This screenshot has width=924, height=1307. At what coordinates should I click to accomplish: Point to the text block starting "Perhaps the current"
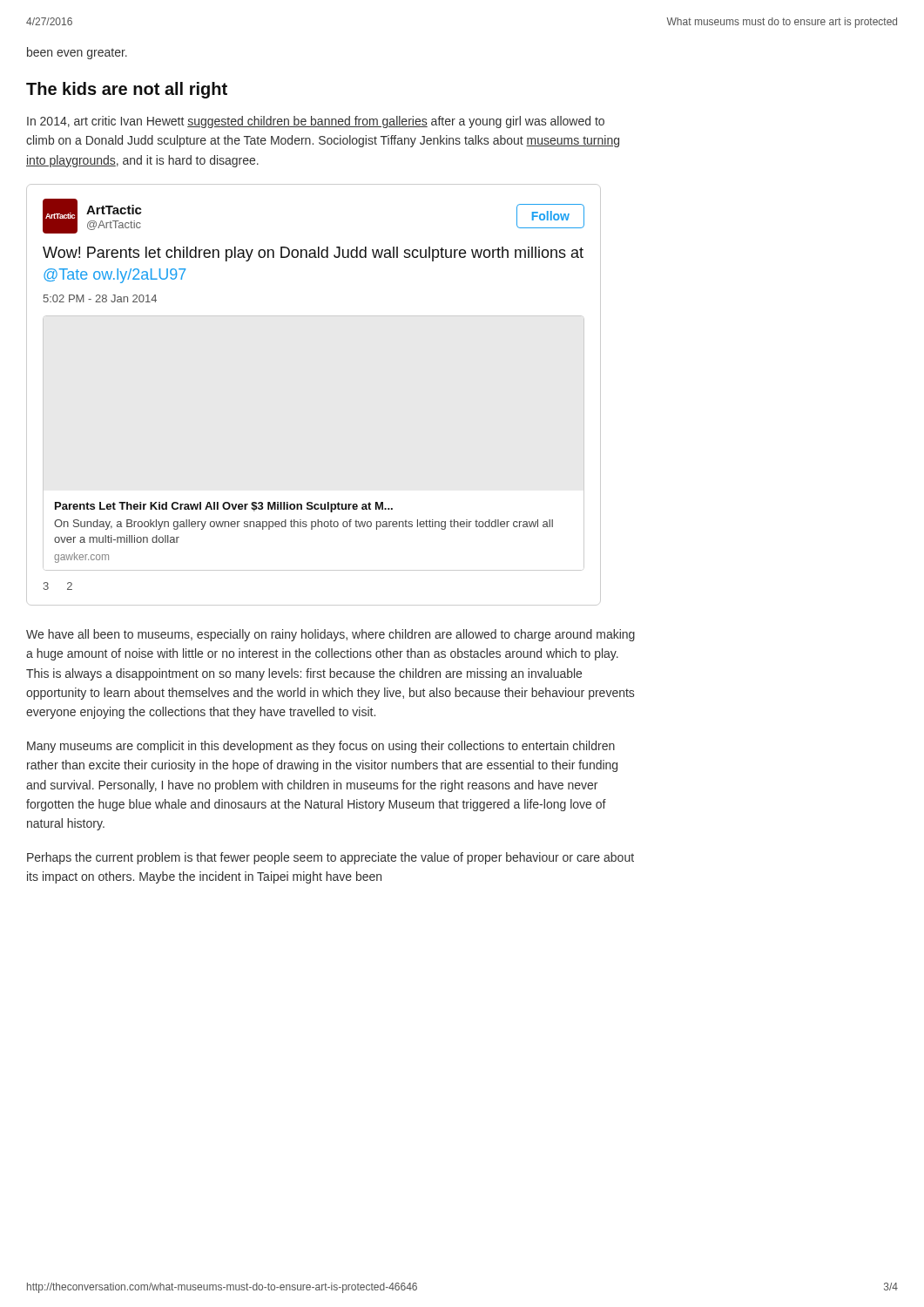pyautogui.click(x=330, y=867)
